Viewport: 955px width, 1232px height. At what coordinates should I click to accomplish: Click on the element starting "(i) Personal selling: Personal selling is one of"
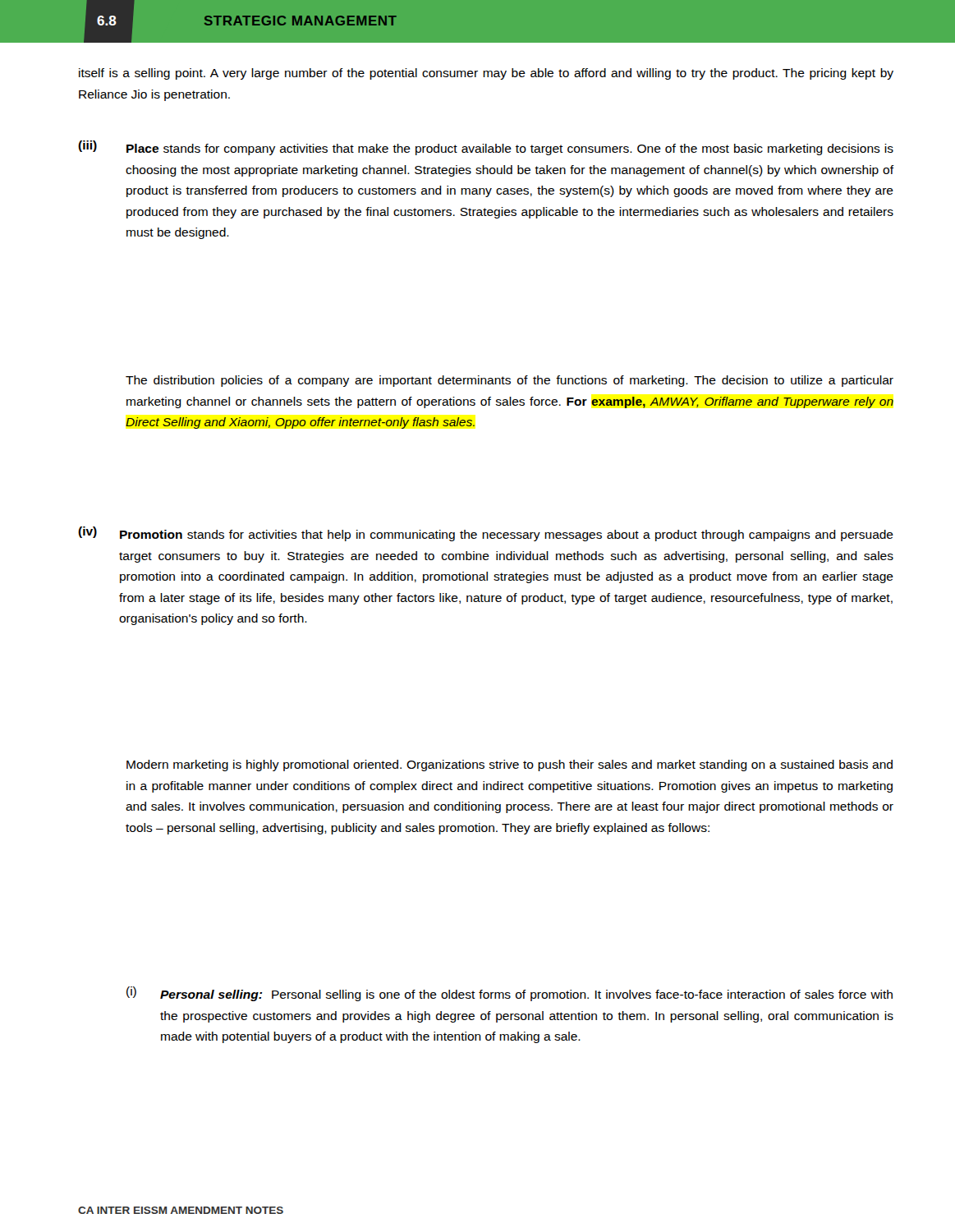click(x=510, y=1015)
